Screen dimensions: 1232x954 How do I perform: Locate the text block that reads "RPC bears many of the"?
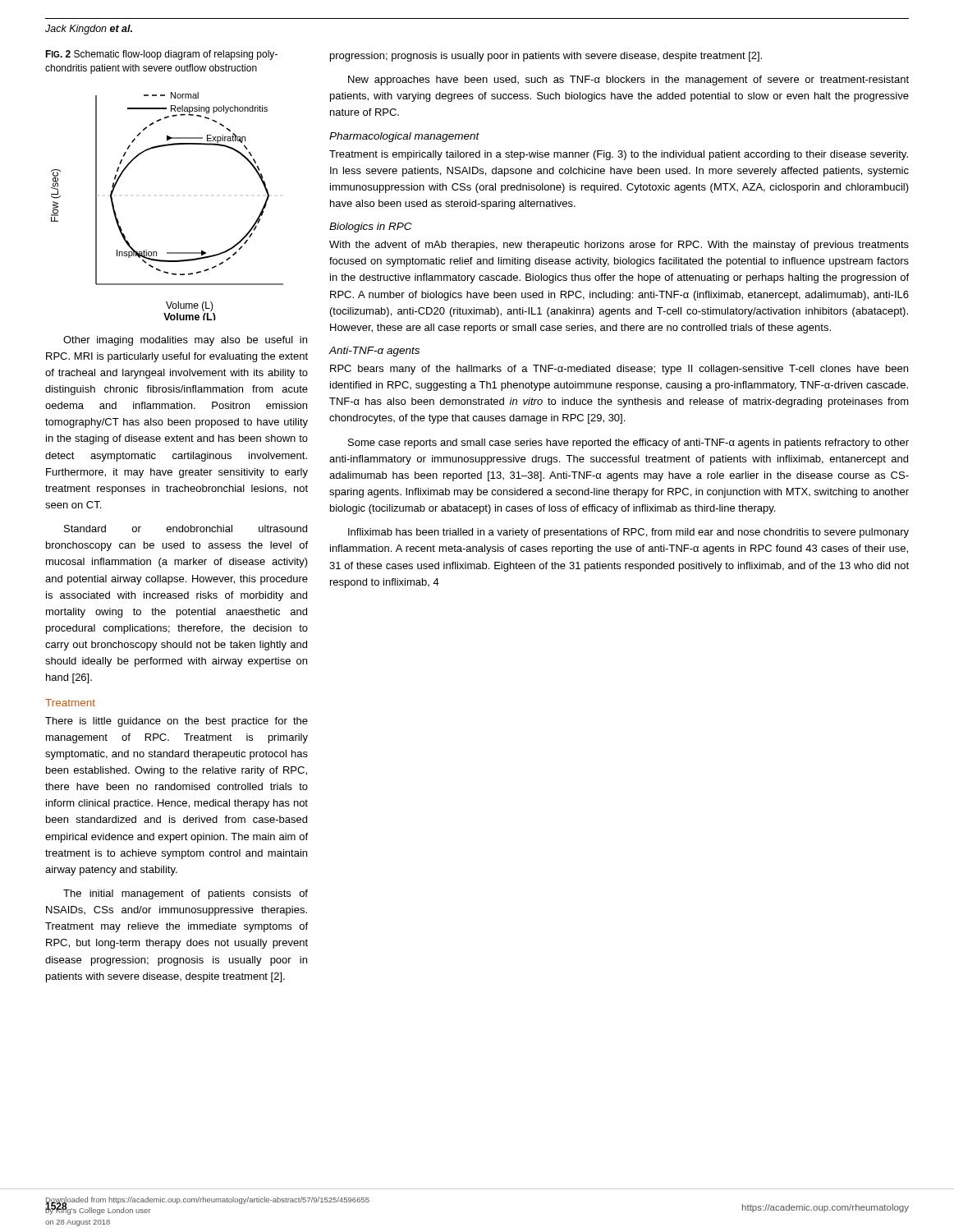point(619,475)
